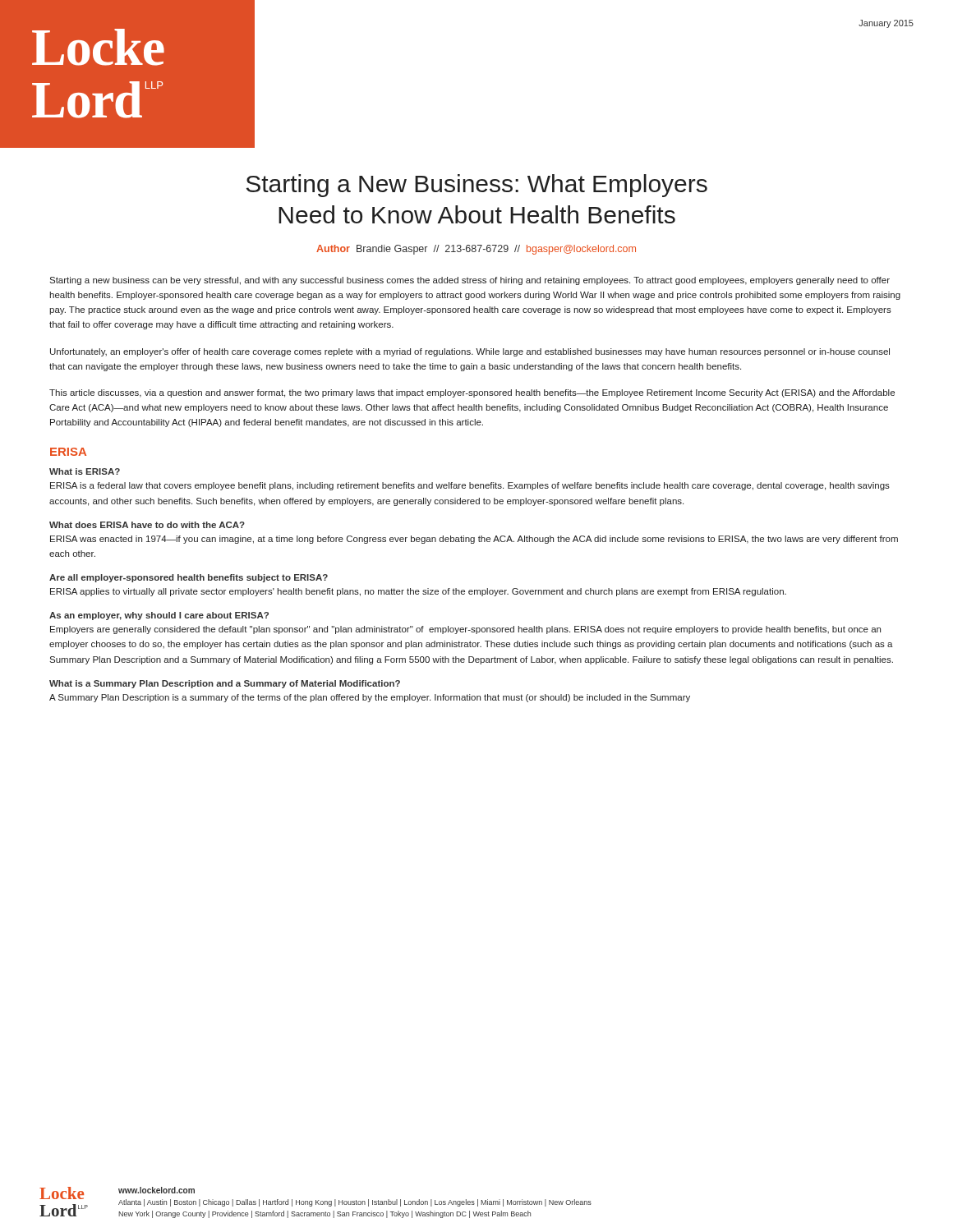Find the section header on this page that starts "What is a Summary"
The width and height of the screenshot is (953, 1232).
click(x=225, y=683)
